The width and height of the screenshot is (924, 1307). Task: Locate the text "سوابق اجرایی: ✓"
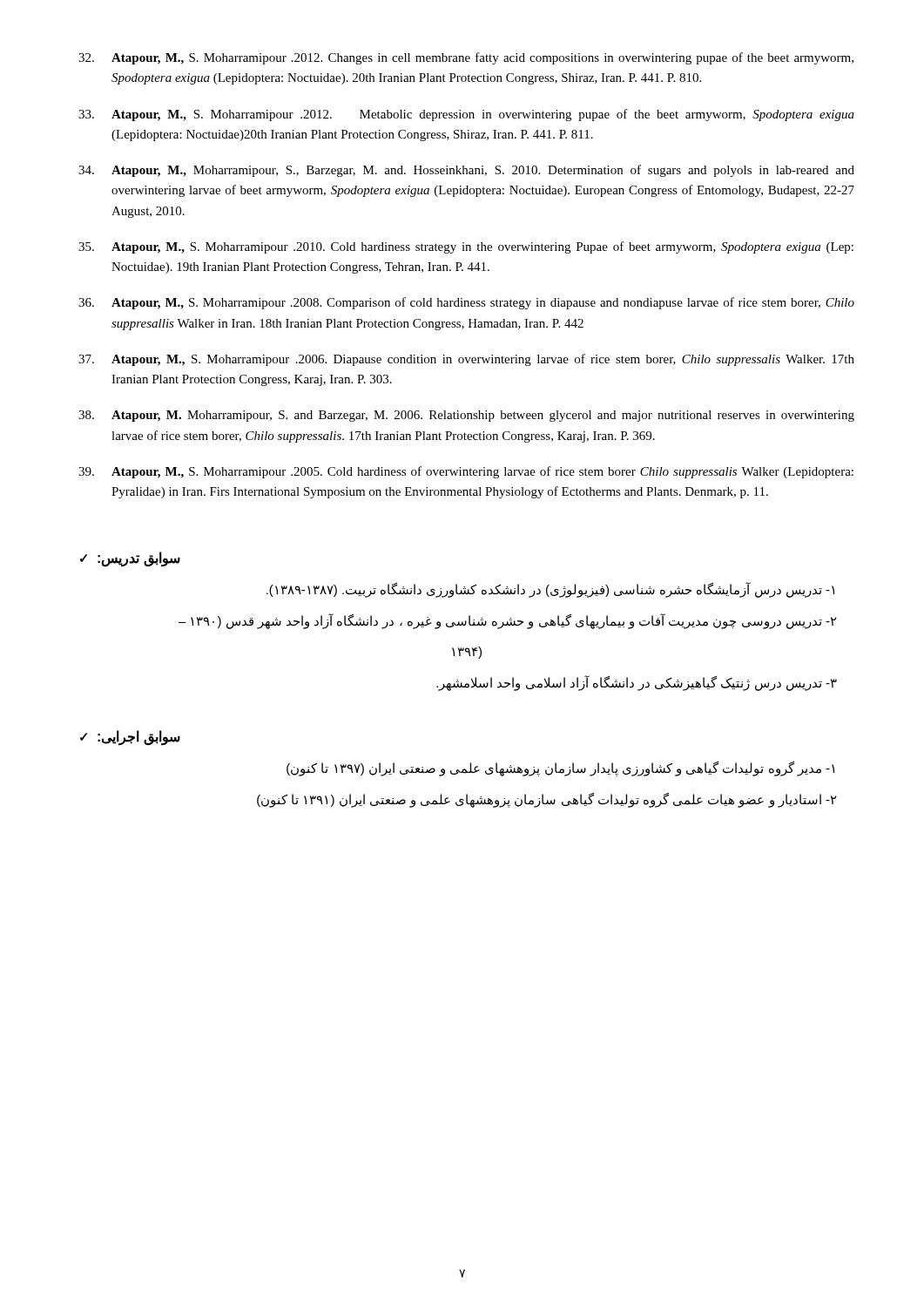point(129,737)
